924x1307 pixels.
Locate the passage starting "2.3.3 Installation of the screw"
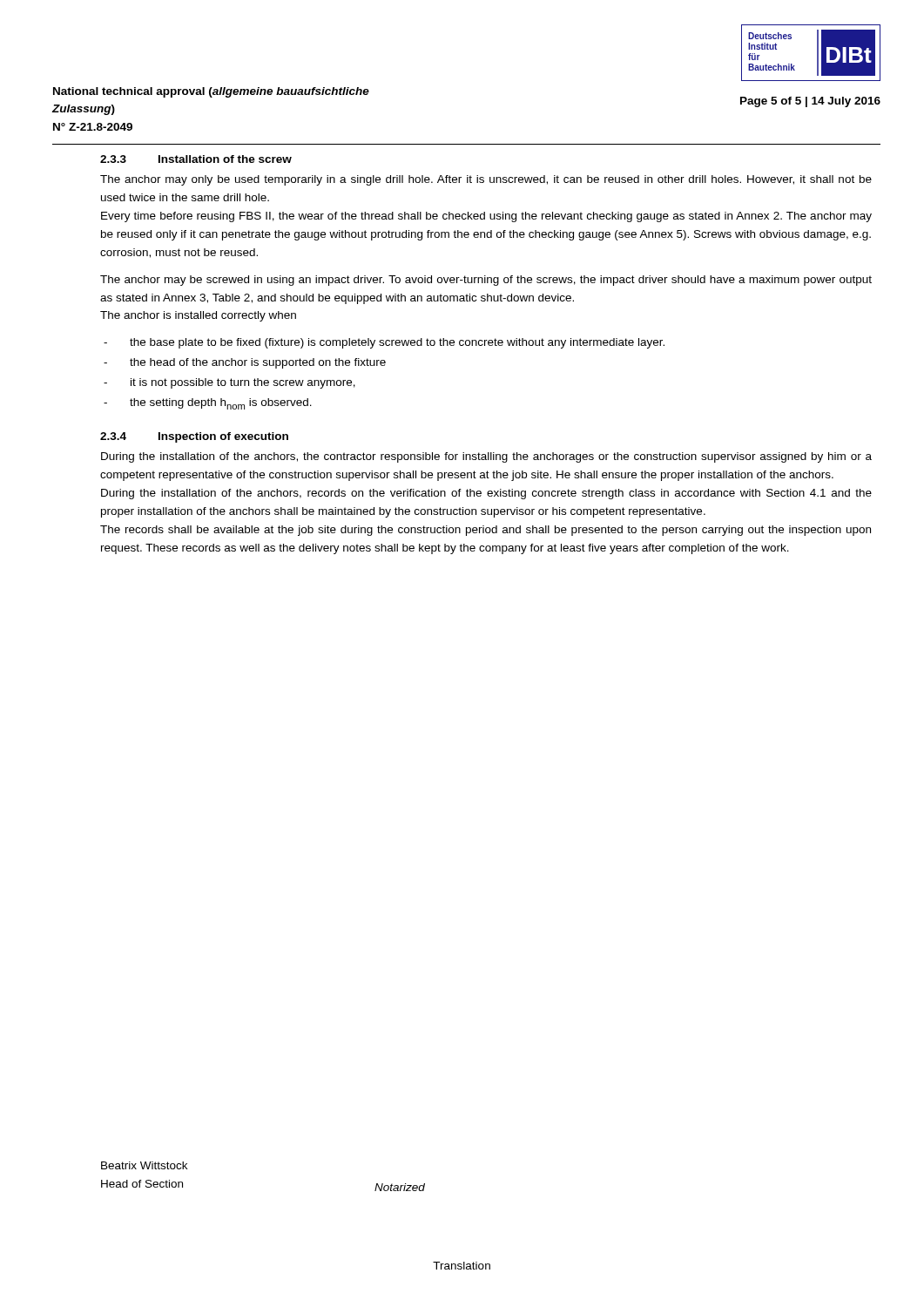pyautogui.click(x=196, y=159)
